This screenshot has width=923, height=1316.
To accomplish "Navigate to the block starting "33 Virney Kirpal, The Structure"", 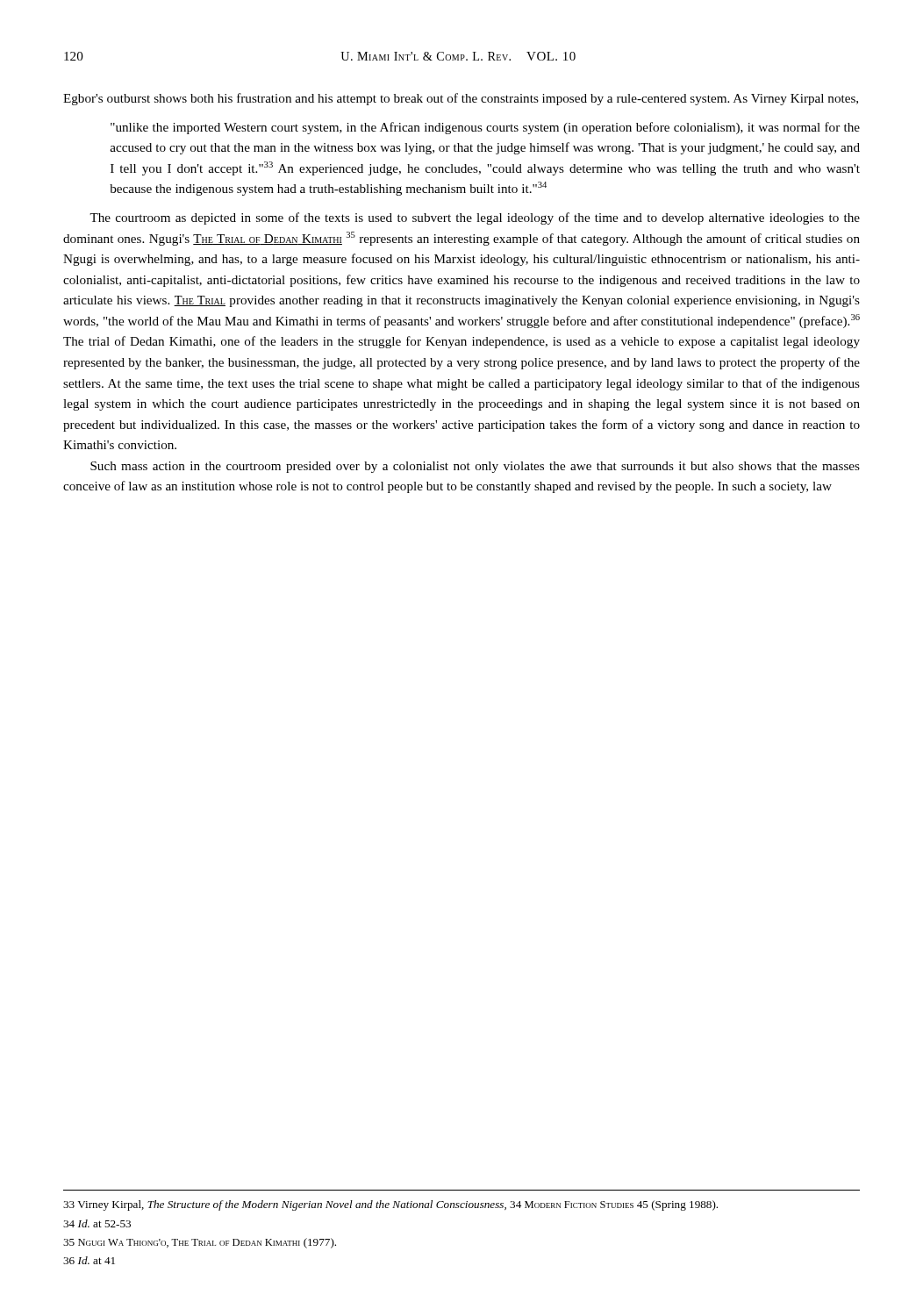I will pyautogui.click(x=391, y=1204).
